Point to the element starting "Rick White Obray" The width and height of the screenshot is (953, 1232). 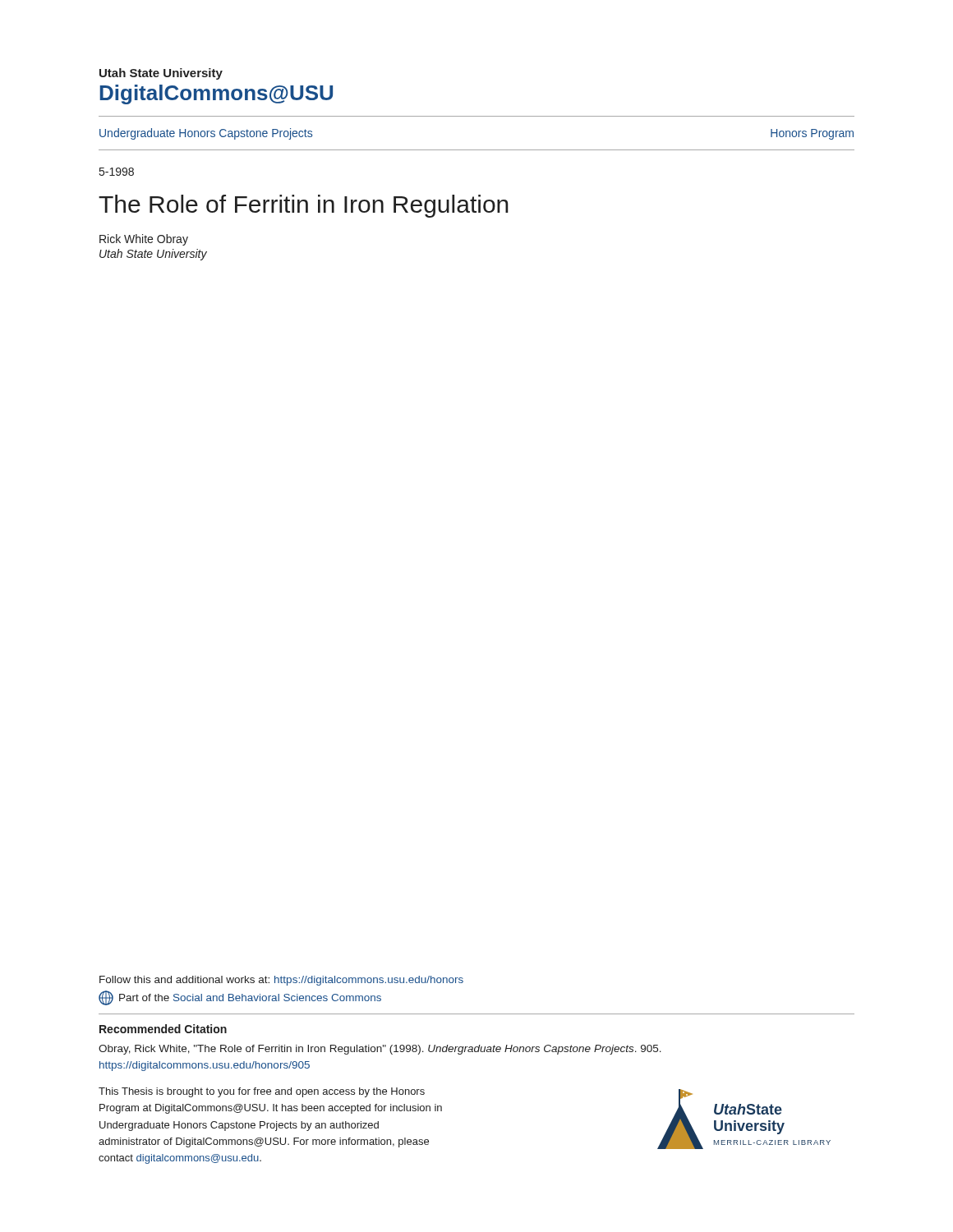tap(144, 240)
